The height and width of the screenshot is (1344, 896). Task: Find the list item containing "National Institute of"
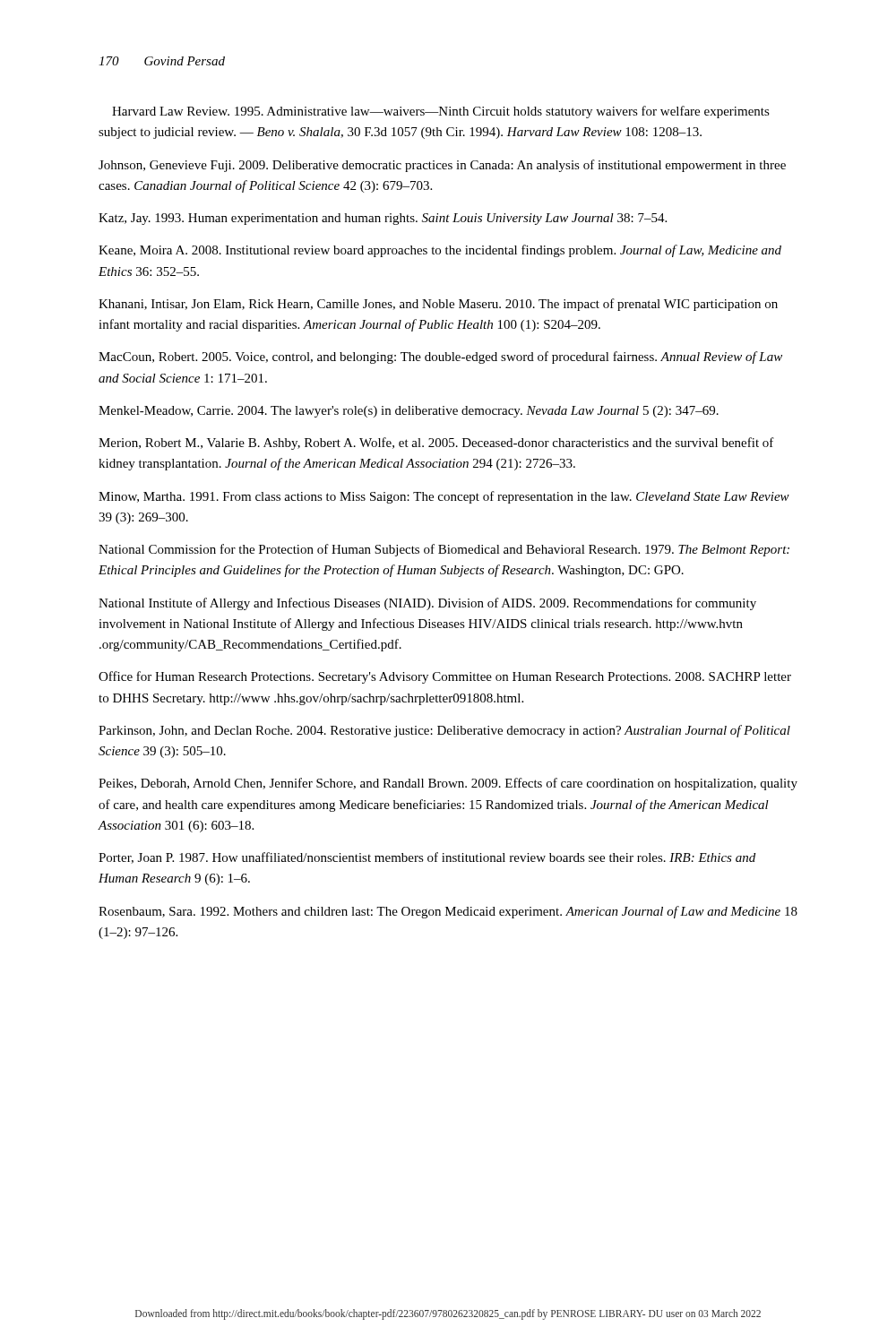448,624
